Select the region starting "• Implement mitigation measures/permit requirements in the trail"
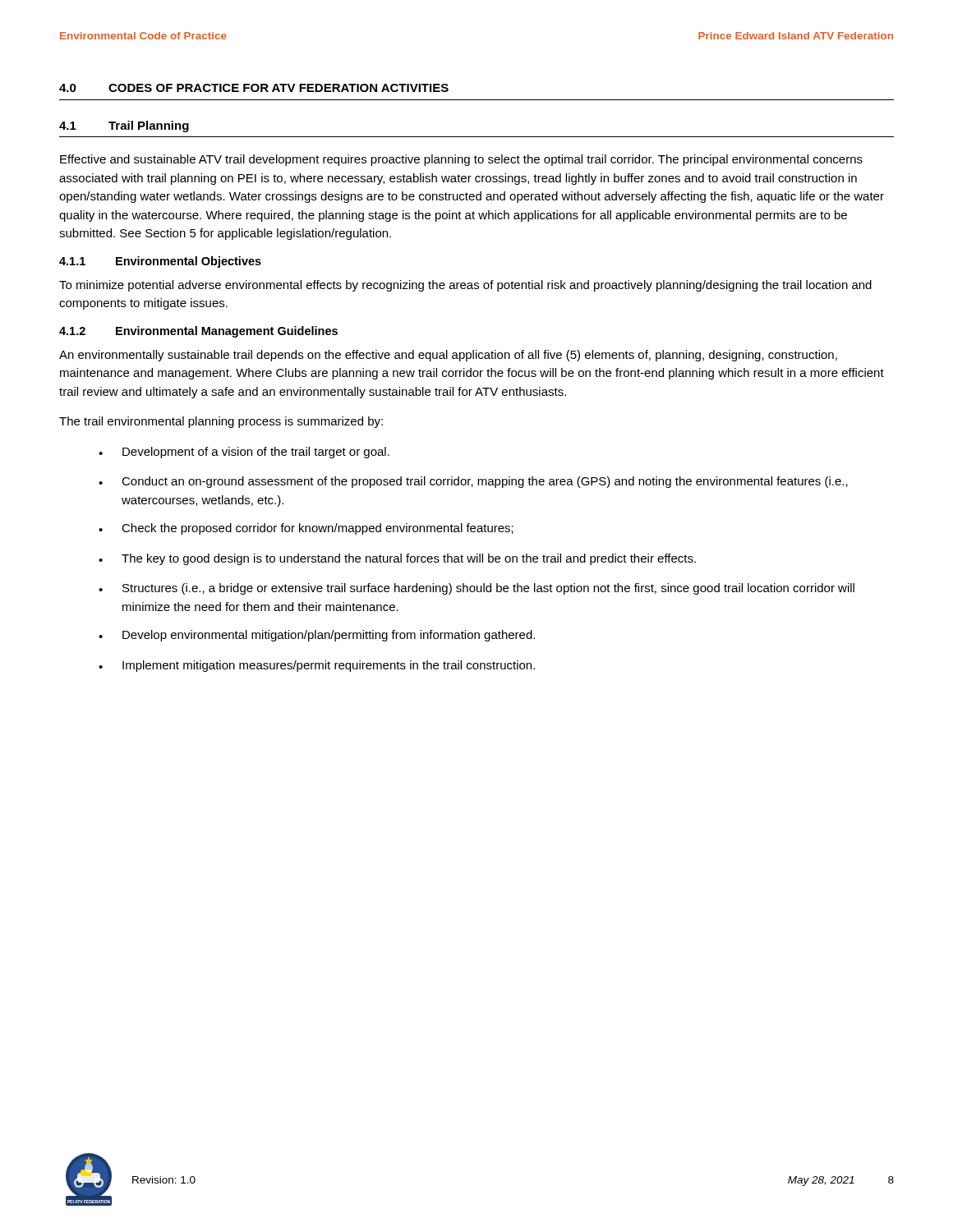This screenshot has width=953, height=1232. tap(317, 666)
